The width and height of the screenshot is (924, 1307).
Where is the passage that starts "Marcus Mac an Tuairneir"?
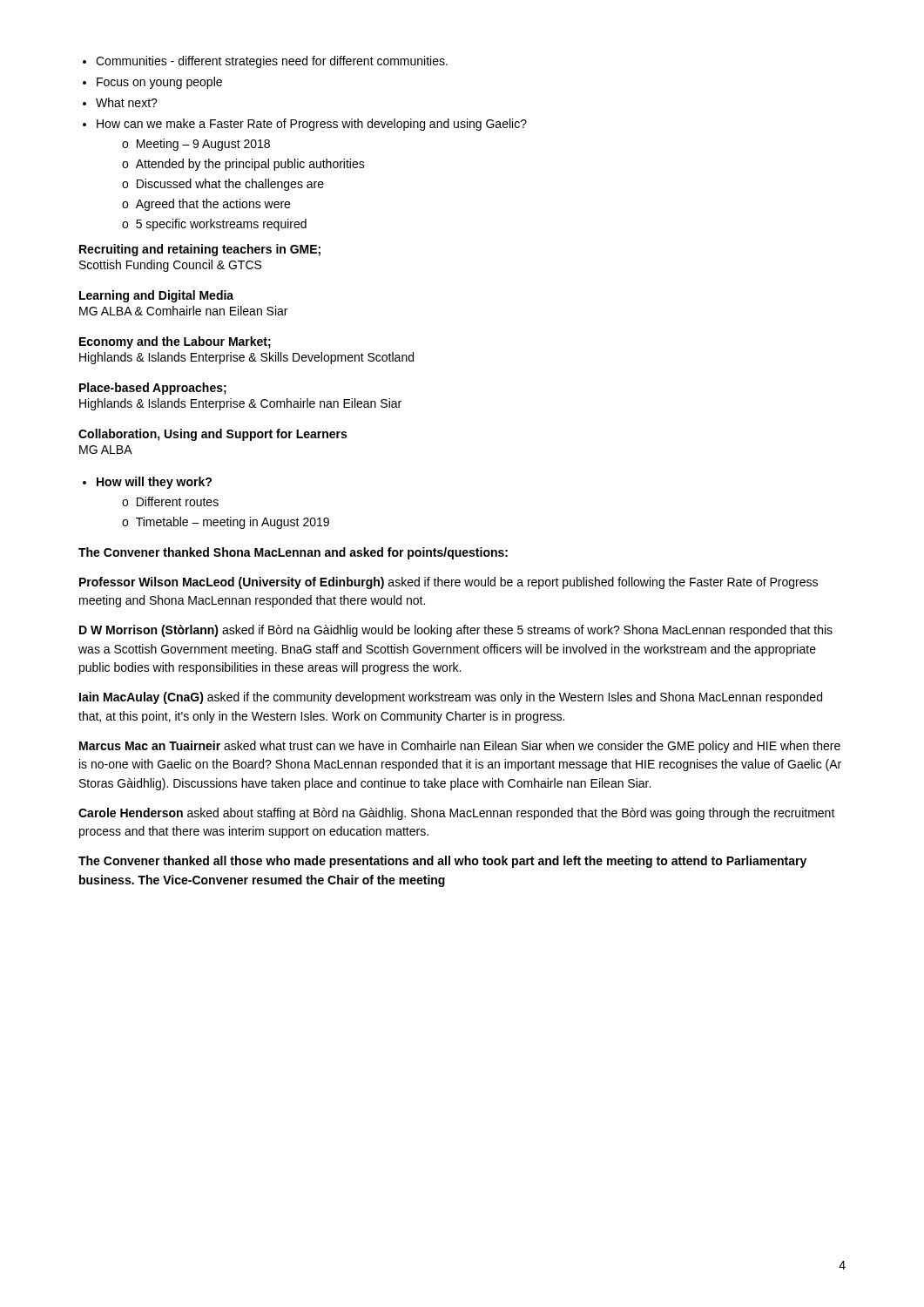pos(460,764)
